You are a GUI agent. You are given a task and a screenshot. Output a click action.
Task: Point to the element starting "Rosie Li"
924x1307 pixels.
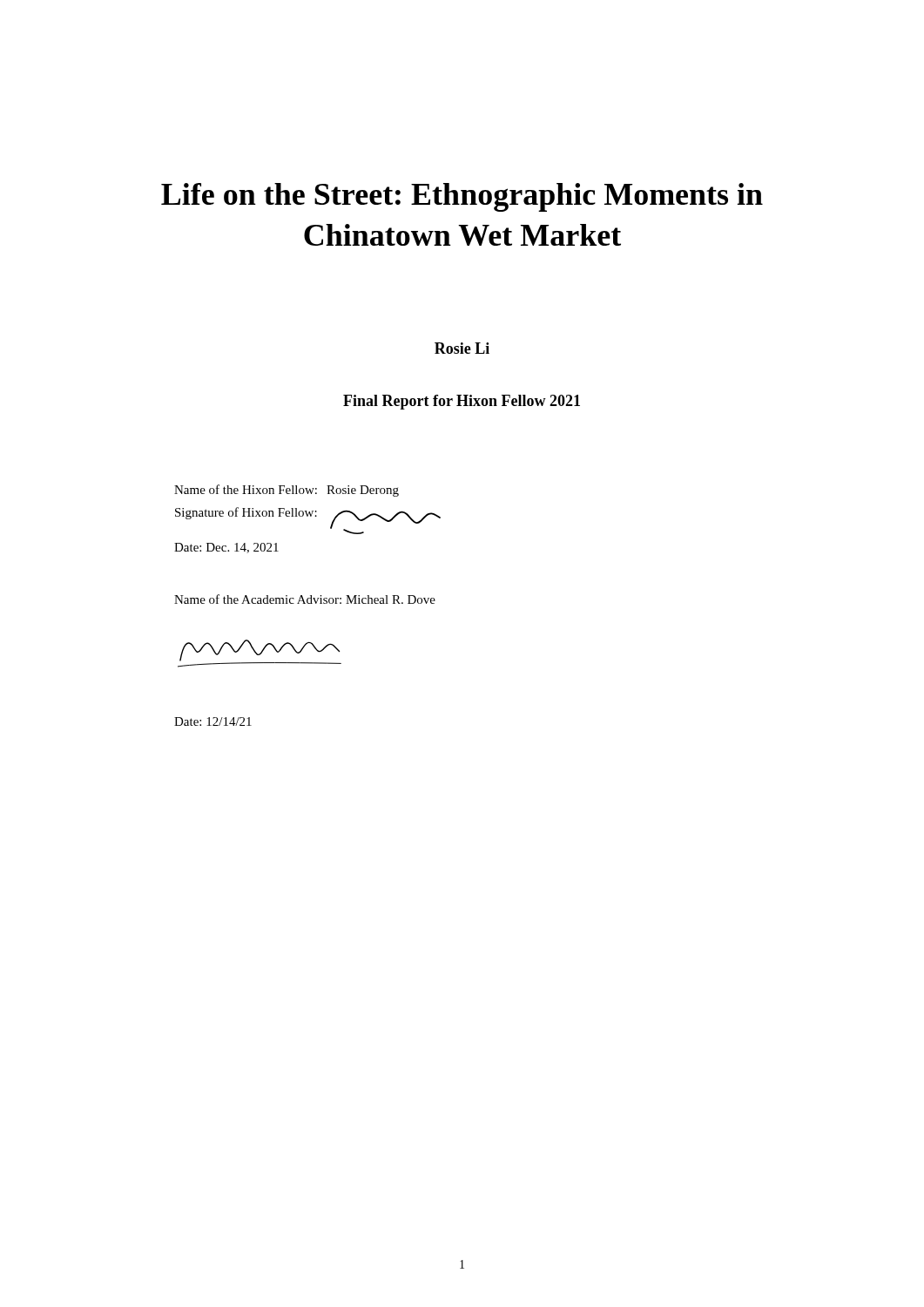[x=462, y=349]
